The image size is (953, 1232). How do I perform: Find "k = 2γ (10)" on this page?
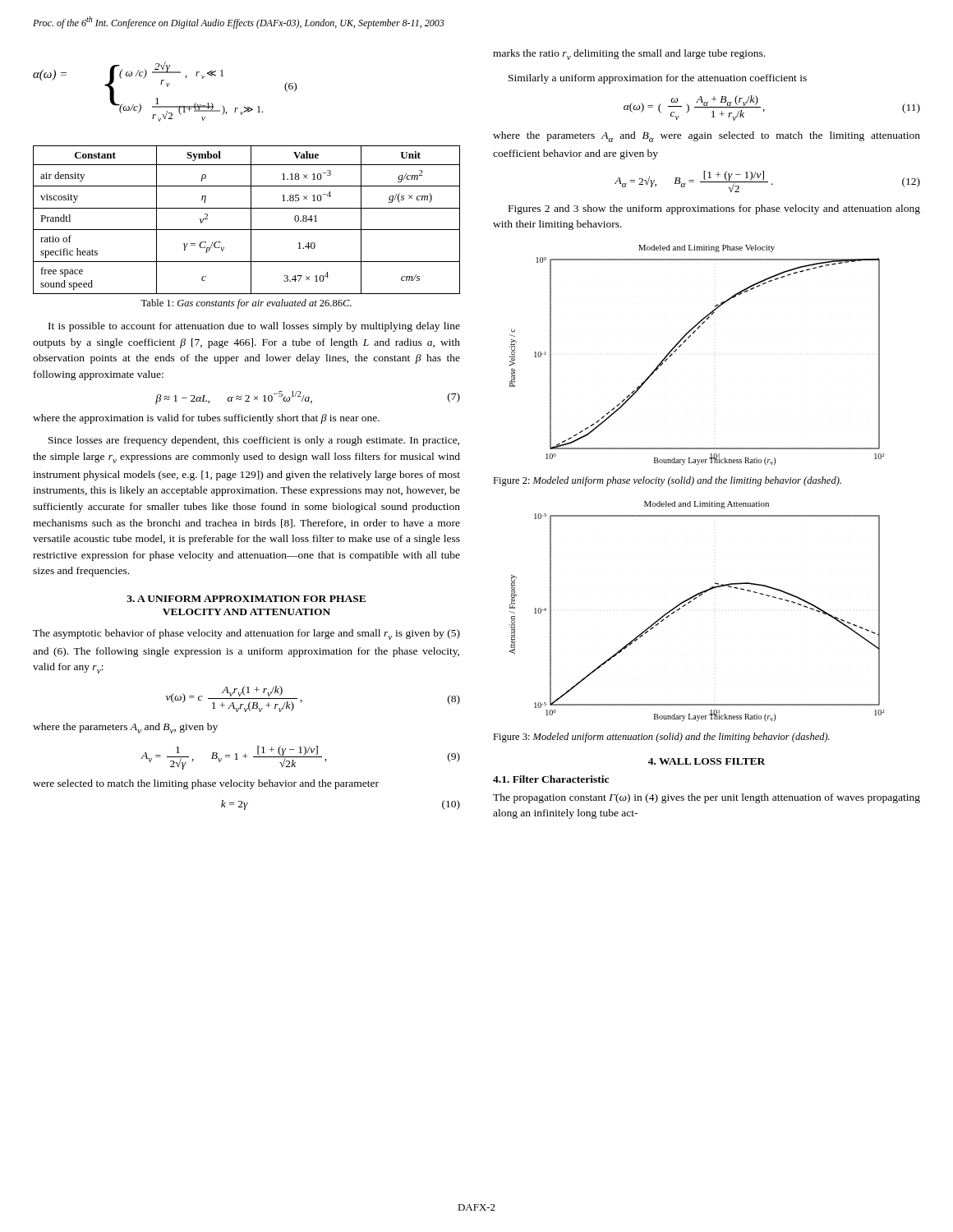(x=246, y=804)
